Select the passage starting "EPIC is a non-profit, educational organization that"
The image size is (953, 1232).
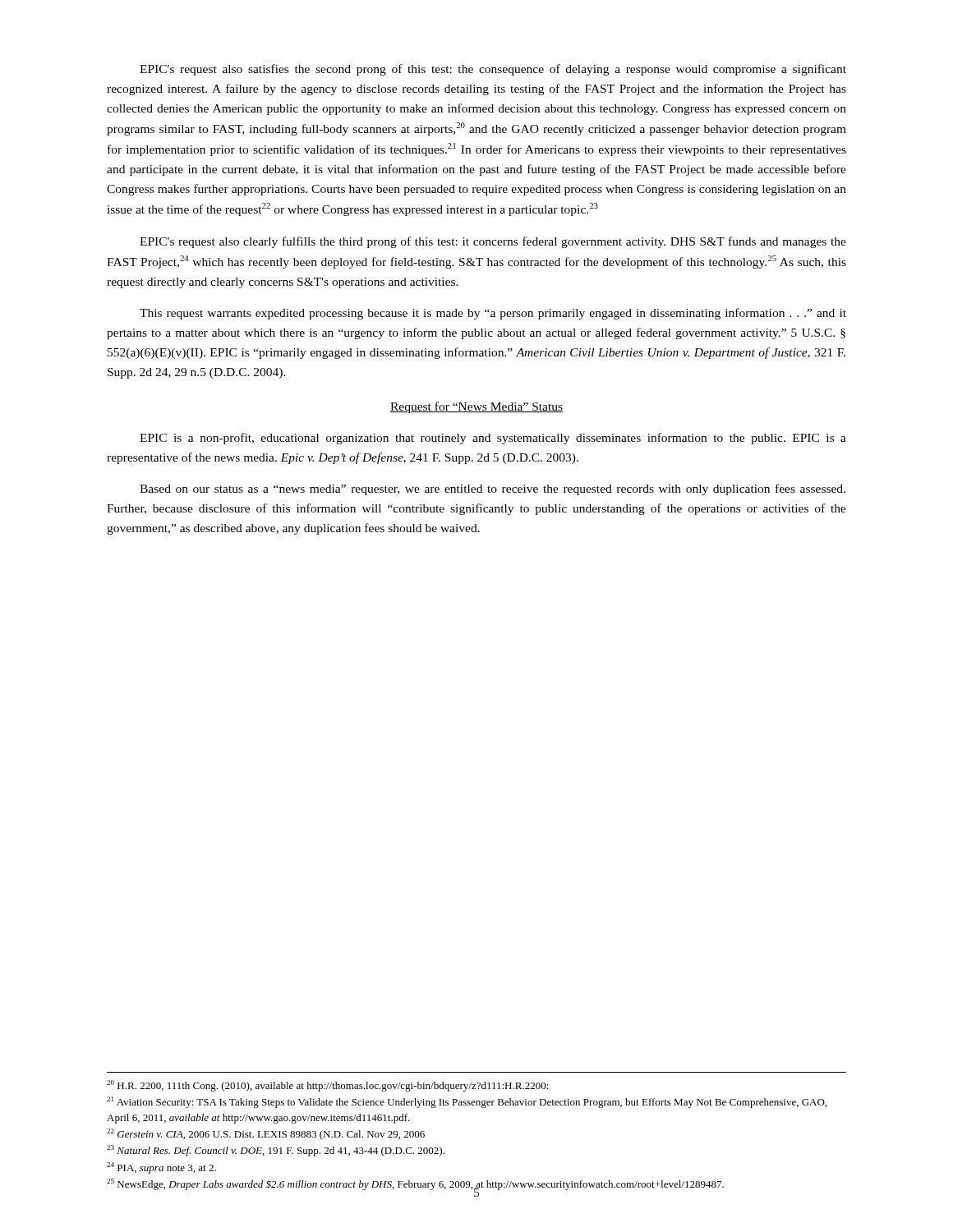point(476,448)
